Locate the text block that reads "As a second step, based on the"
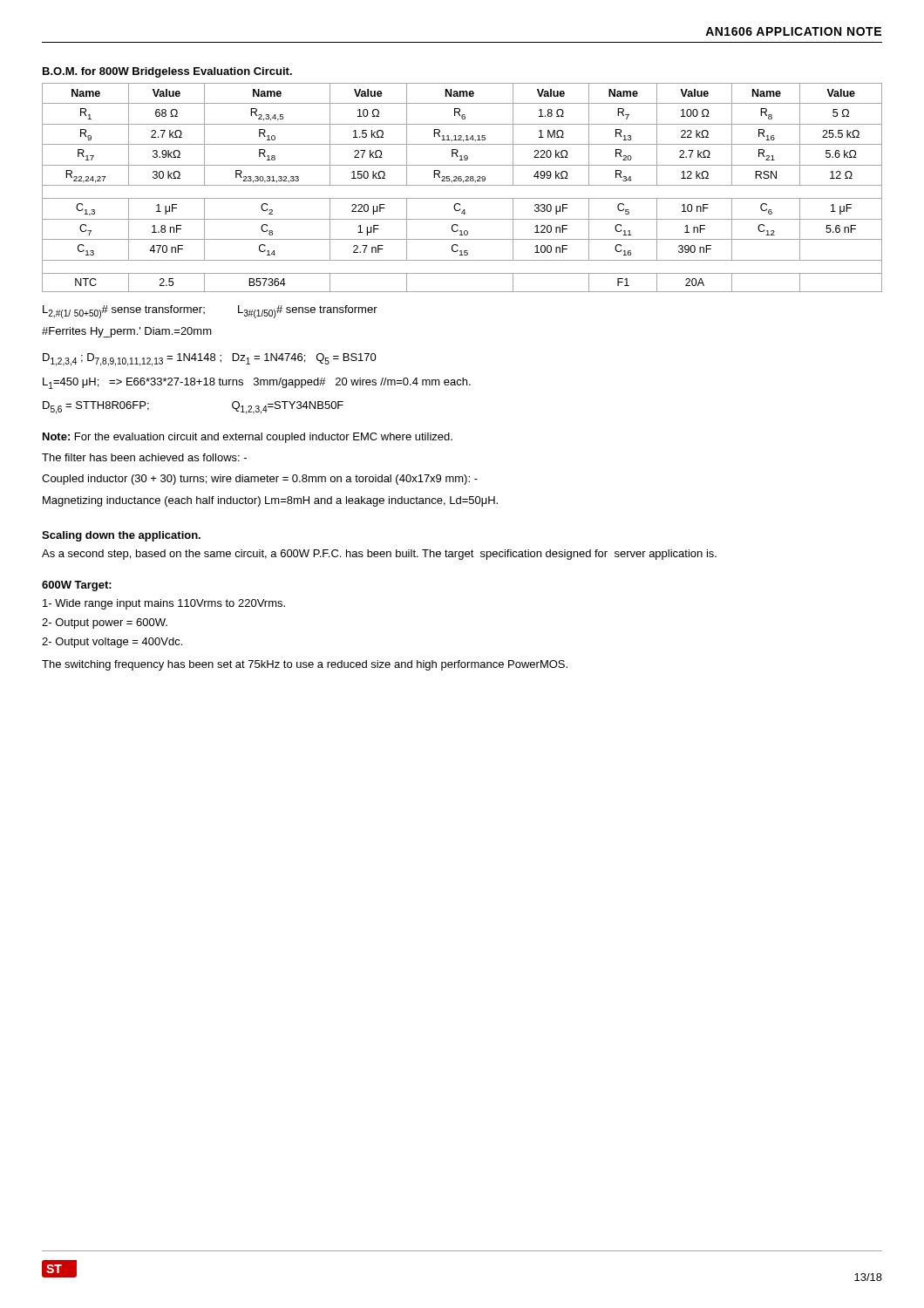The height and width of the screenshot is (1308, 924). point(380,553)
